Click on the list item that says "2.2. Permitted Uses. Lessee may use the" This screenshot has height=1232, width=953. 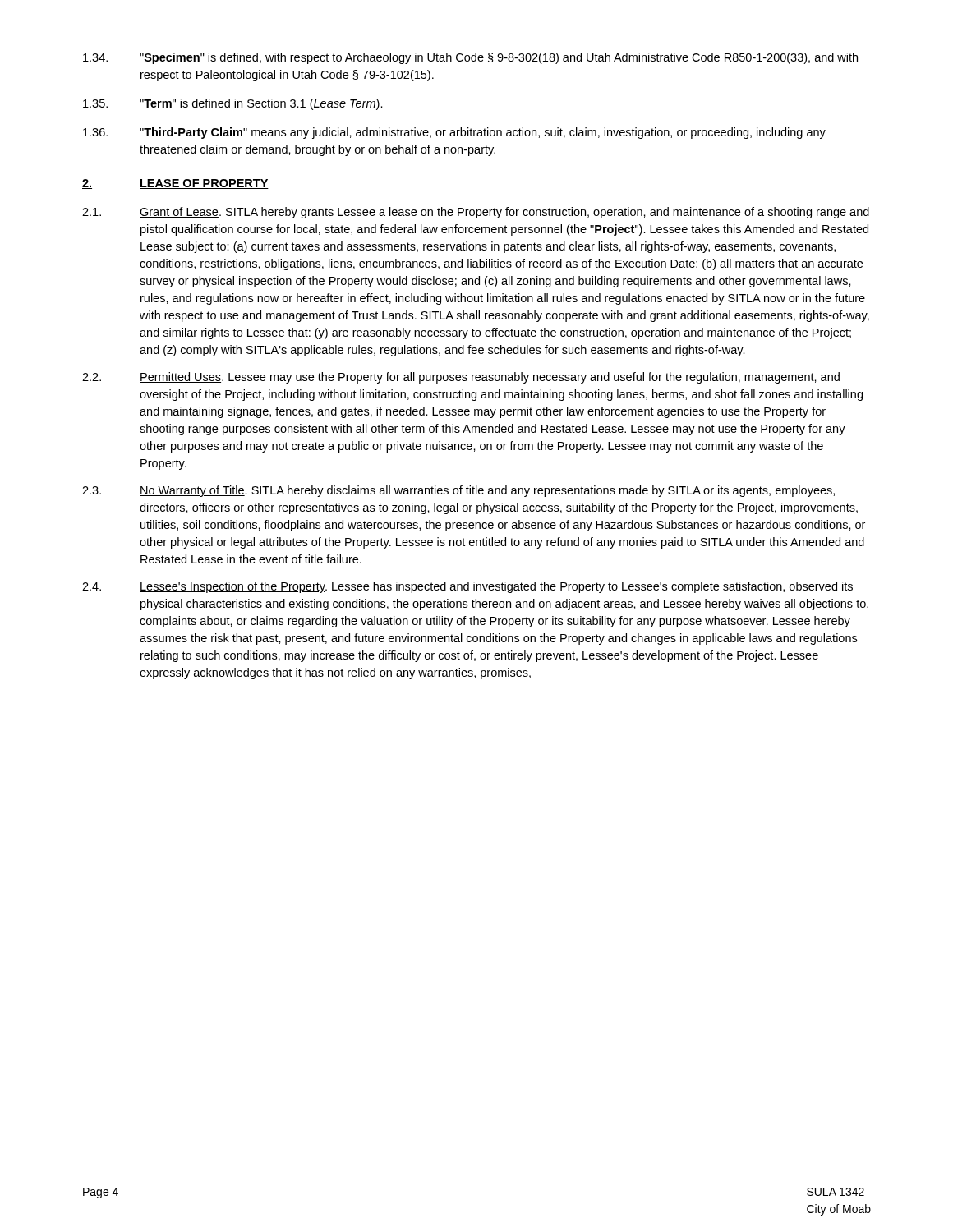point(476,421)
